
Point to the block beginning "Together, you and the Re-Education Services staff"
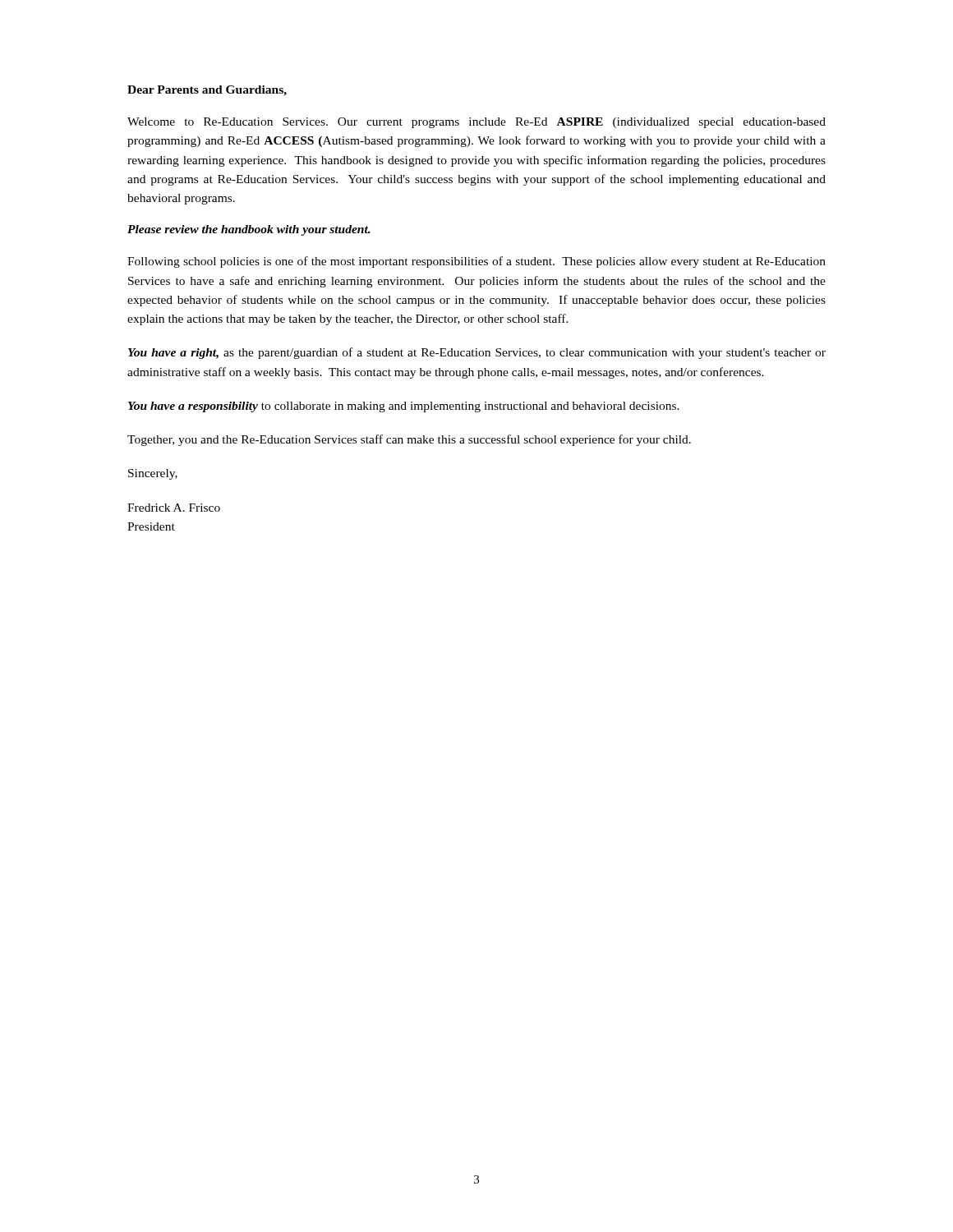click(409, 439)
